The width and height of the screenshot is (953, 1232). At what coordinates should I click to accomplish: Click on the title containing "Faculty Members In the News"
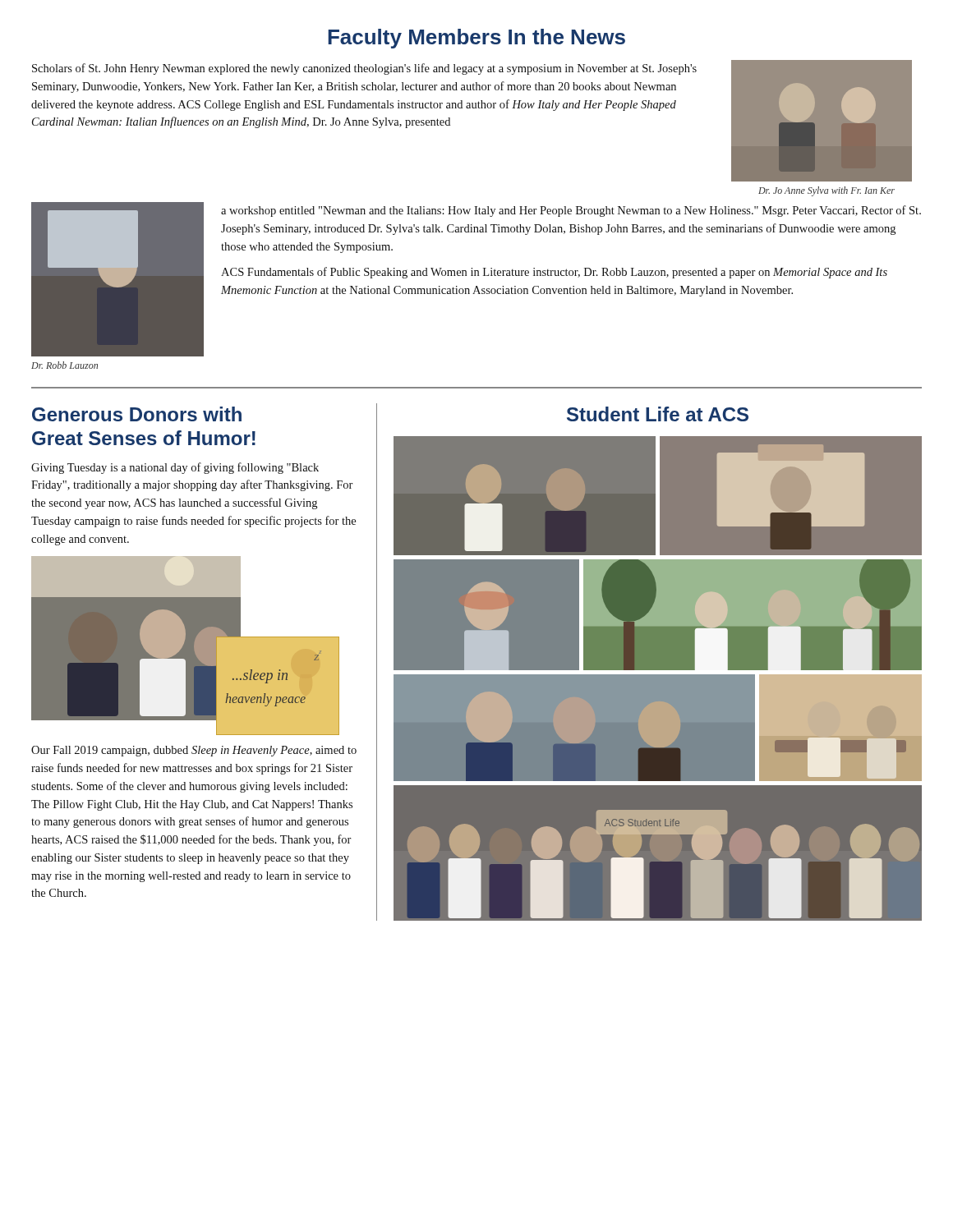pyautogui.click(x=476, y=37)
